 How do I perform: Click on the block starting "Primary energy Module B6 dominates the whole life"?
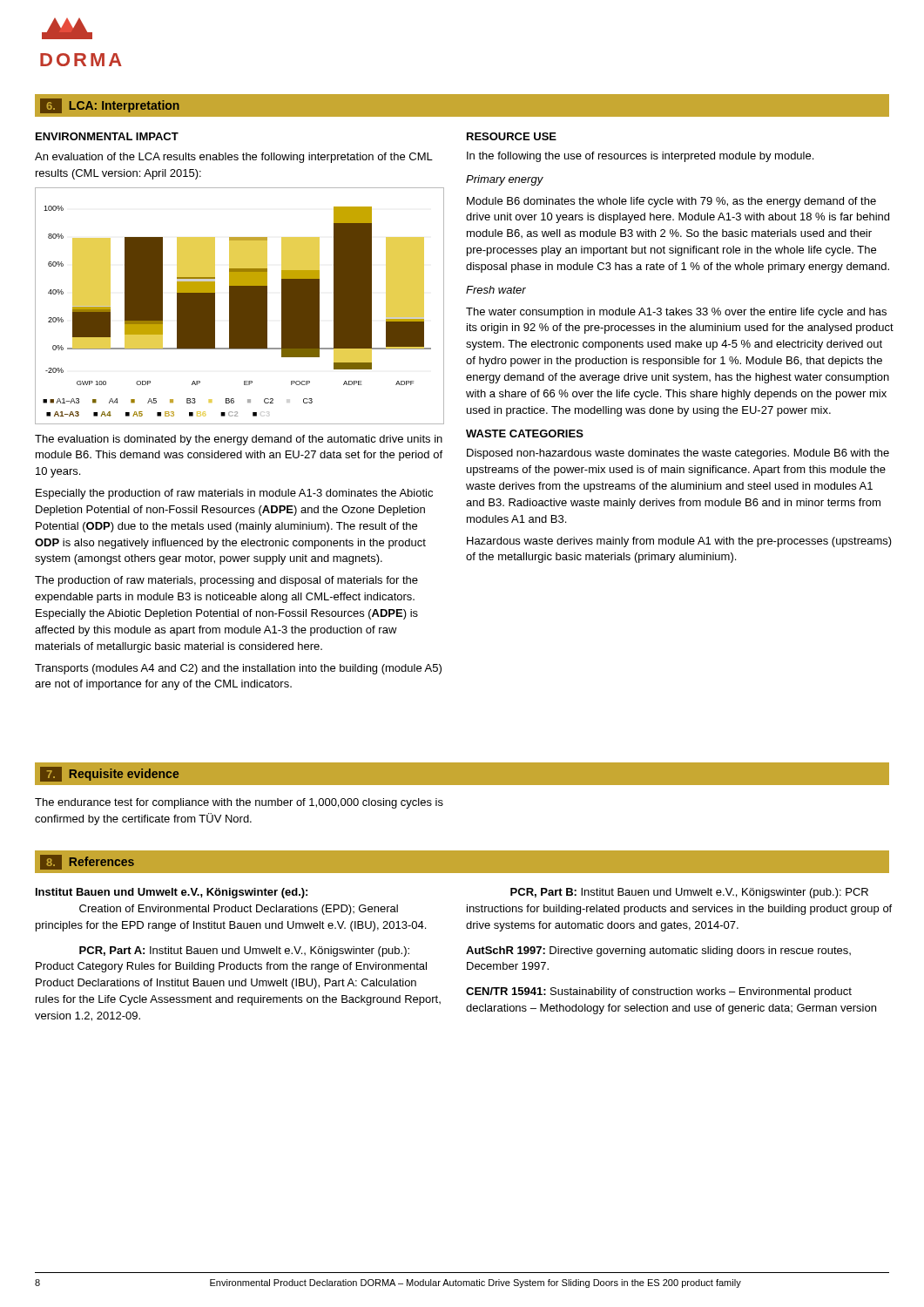tap(680, 223)
